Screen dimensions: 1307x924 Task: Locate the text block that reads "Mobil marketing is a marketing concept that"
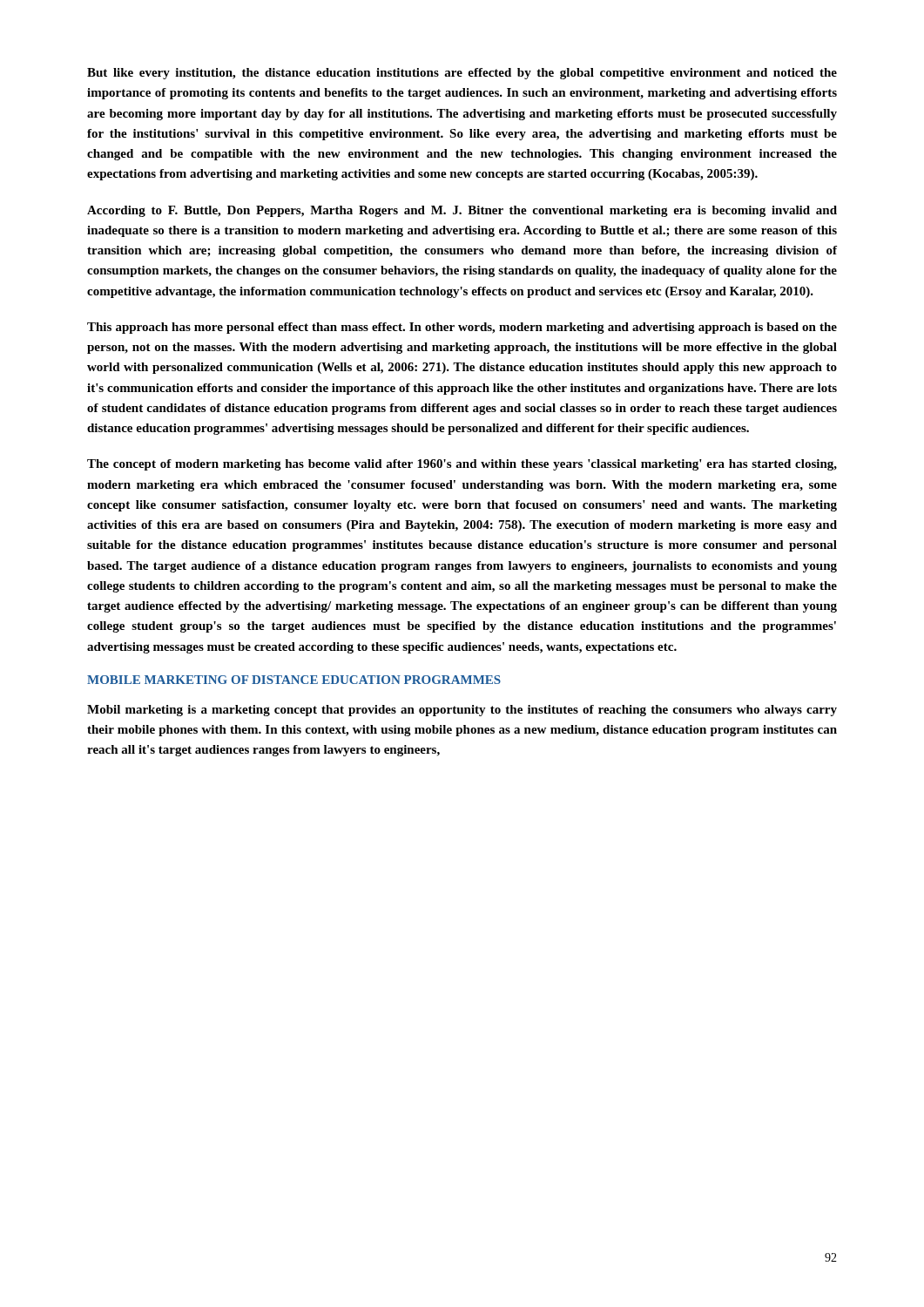[x=462, y=729]
